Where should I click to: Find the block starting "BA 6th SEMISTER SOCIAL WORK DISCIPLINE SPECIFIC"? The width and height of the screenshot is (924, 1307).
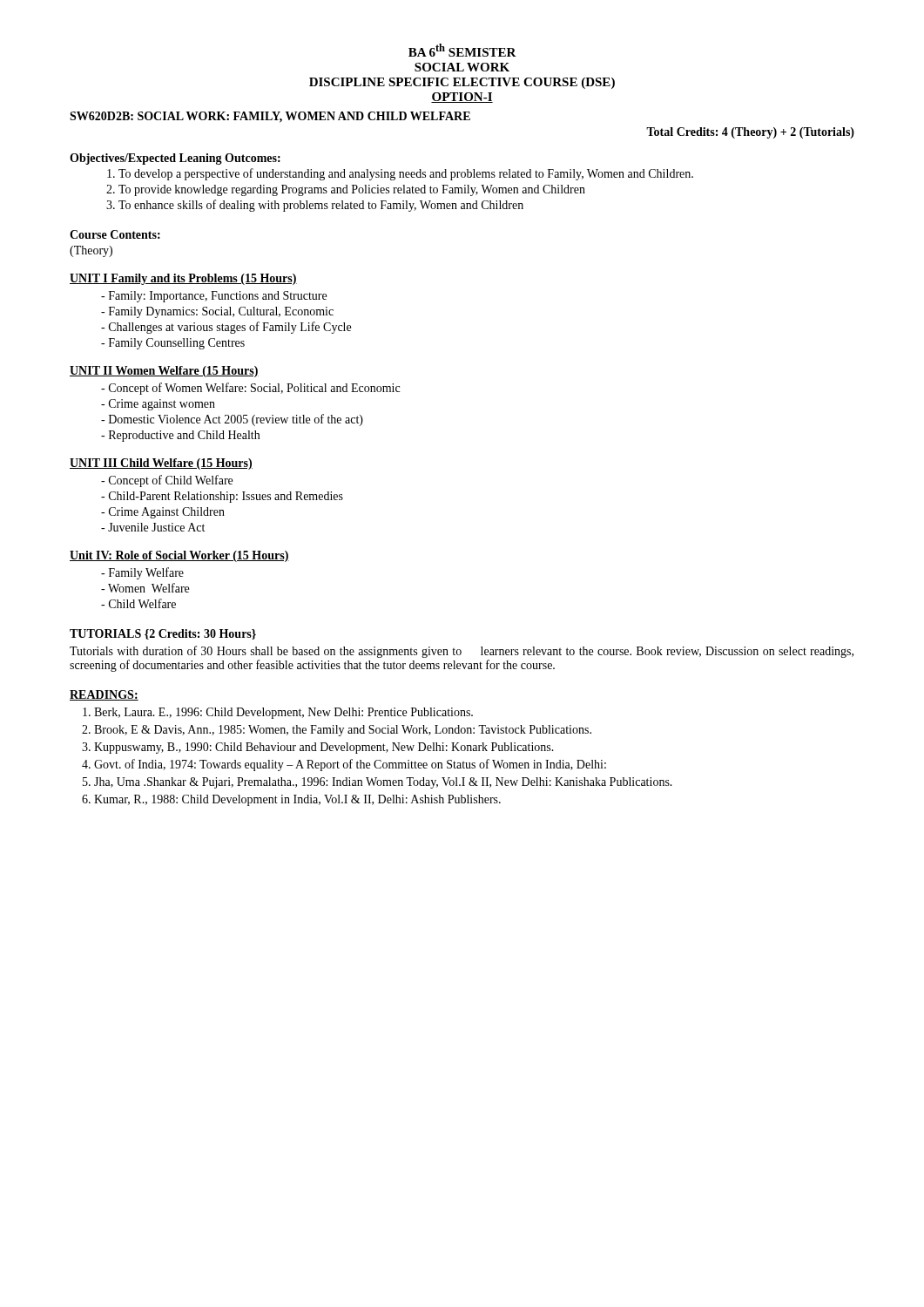coord(462,73)
